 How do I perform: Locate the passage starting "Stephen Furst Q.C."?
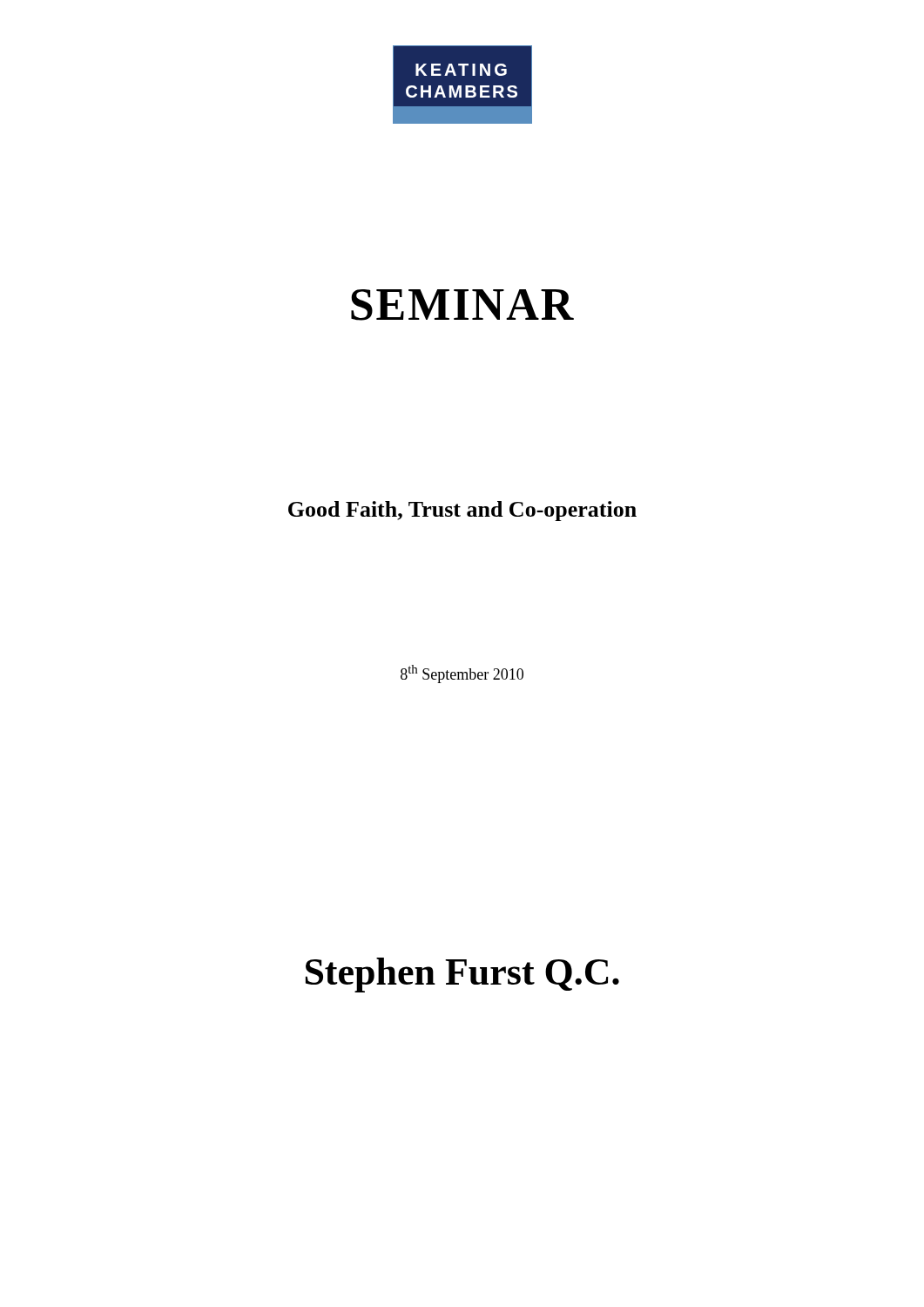point(462,972)
